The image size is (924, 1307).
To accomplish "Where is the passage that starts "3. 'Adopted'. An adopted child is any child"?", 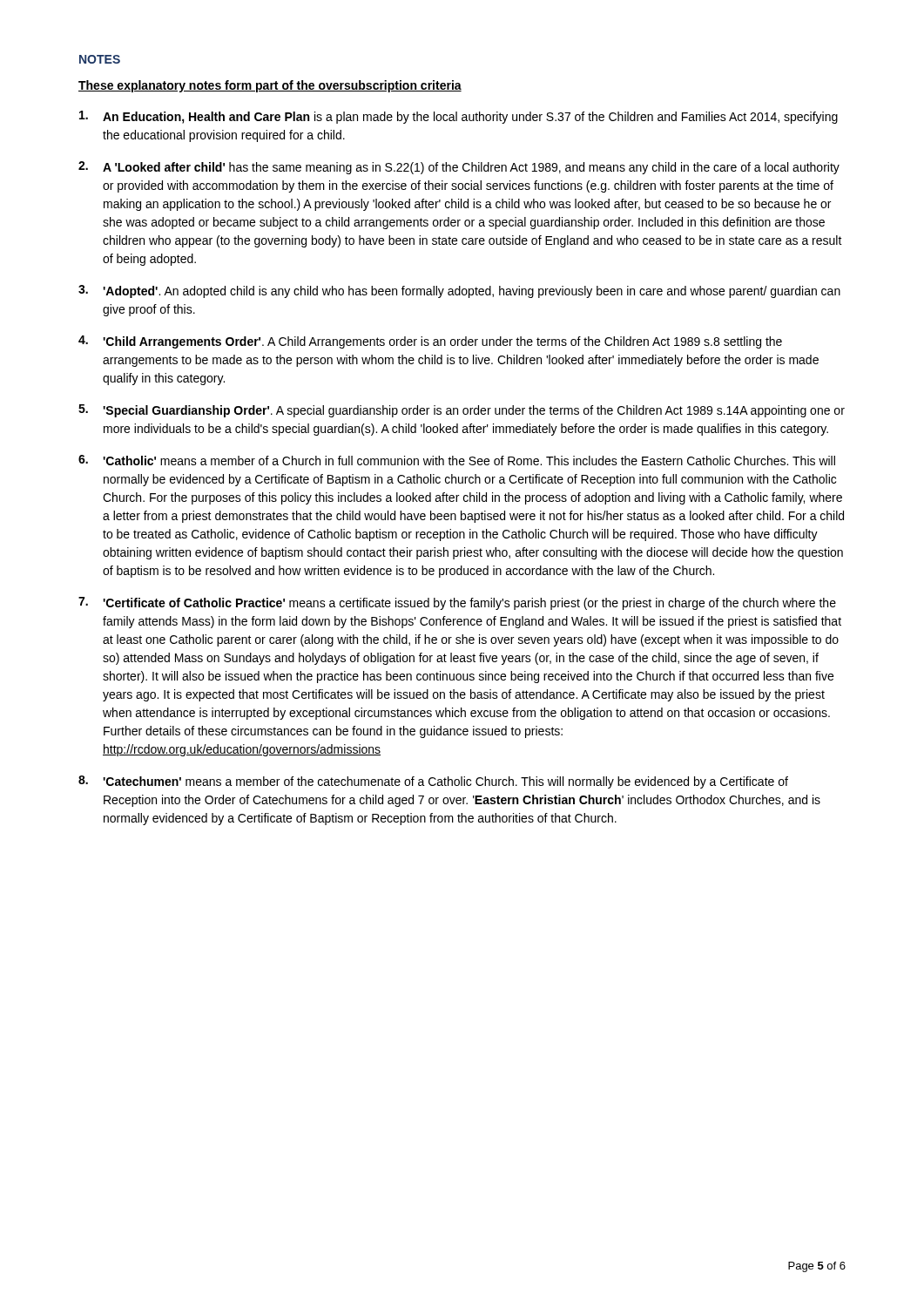I will 462,301.
